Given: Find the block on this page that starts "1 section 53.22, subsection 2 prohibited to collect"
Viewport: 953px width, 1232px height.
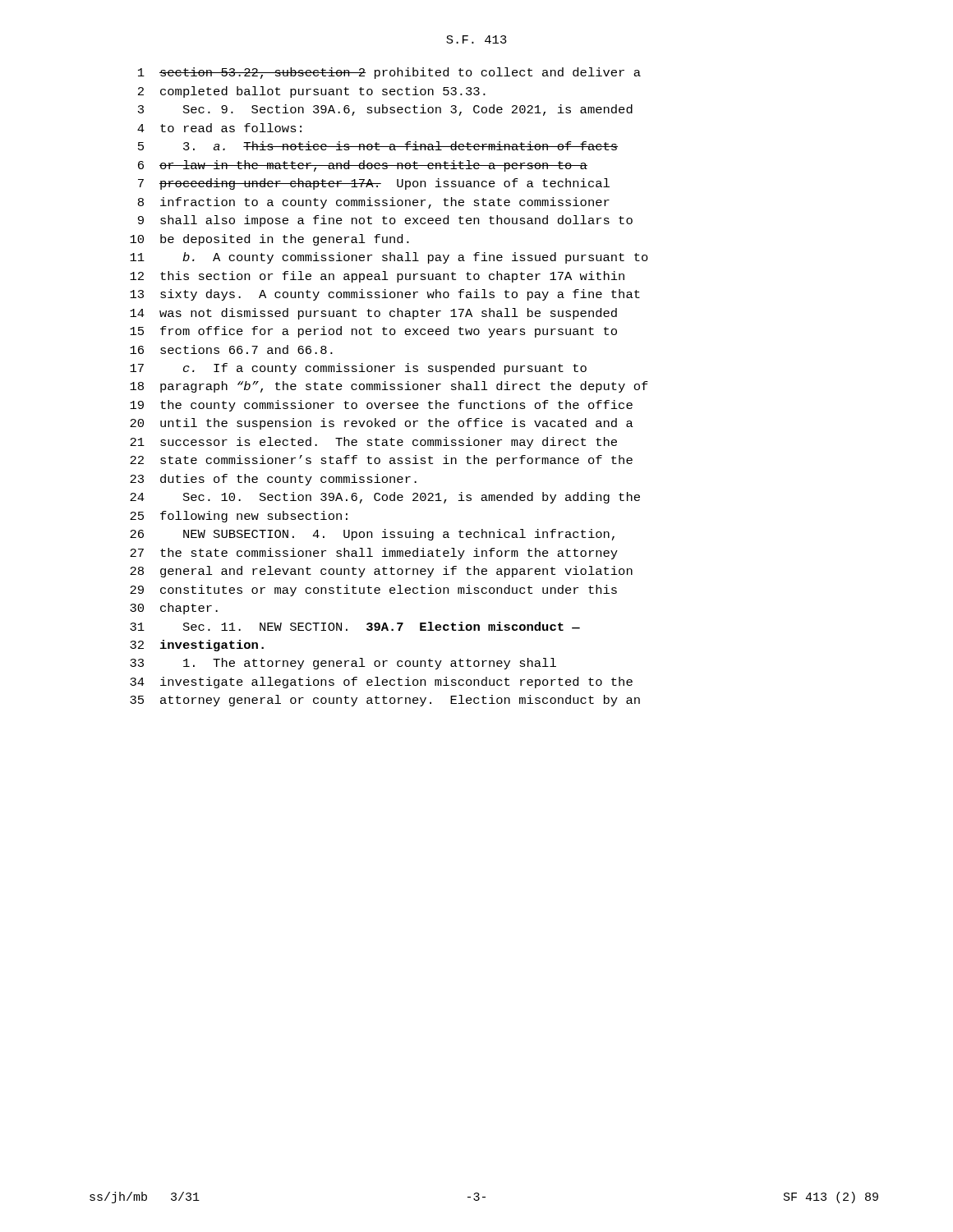Looking at the screenshot, I should [484, 387].
